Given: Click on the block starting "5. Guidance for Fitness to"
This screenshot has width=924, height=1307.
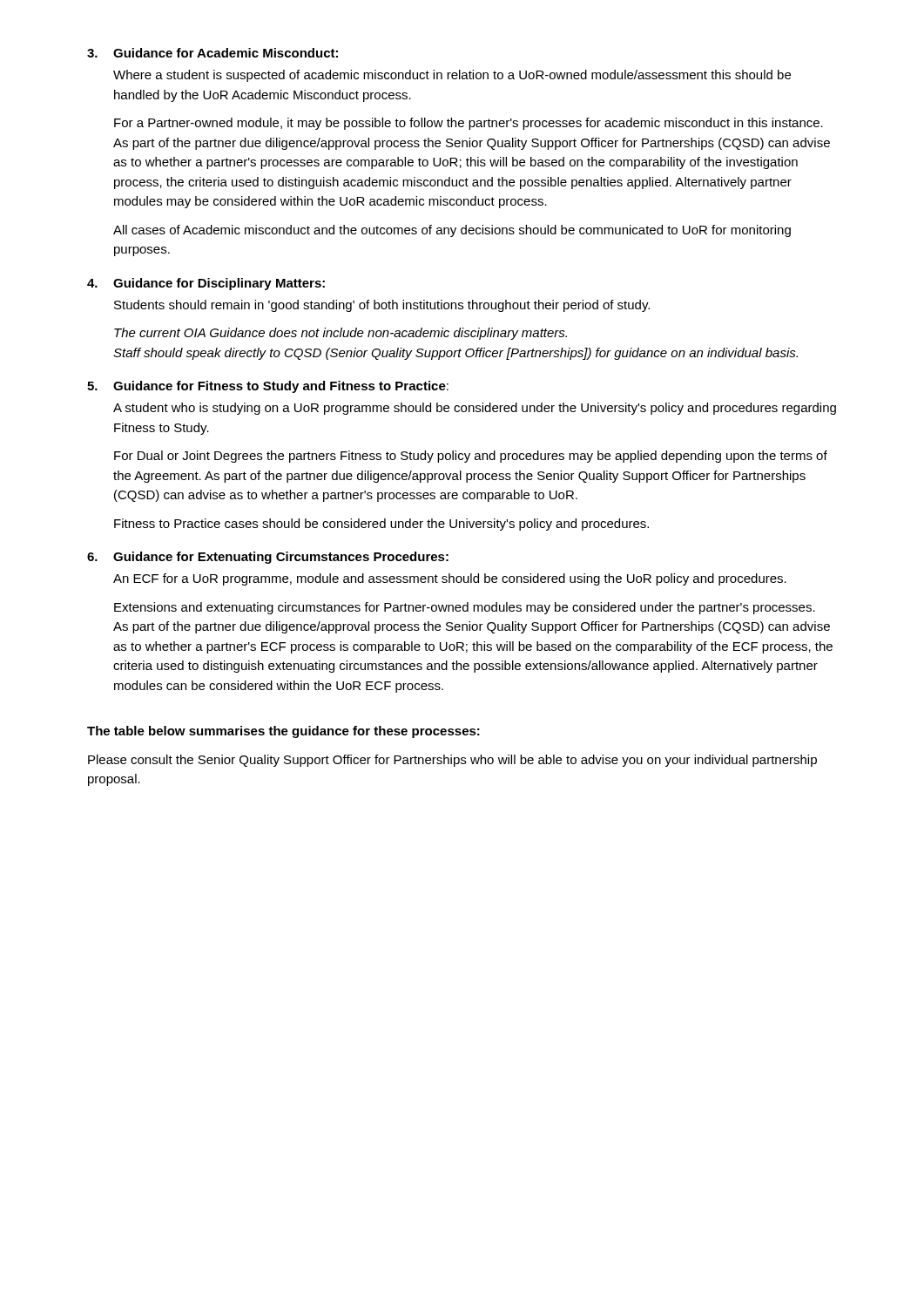Looking at the screenshot, I should [x=462, y=456].
